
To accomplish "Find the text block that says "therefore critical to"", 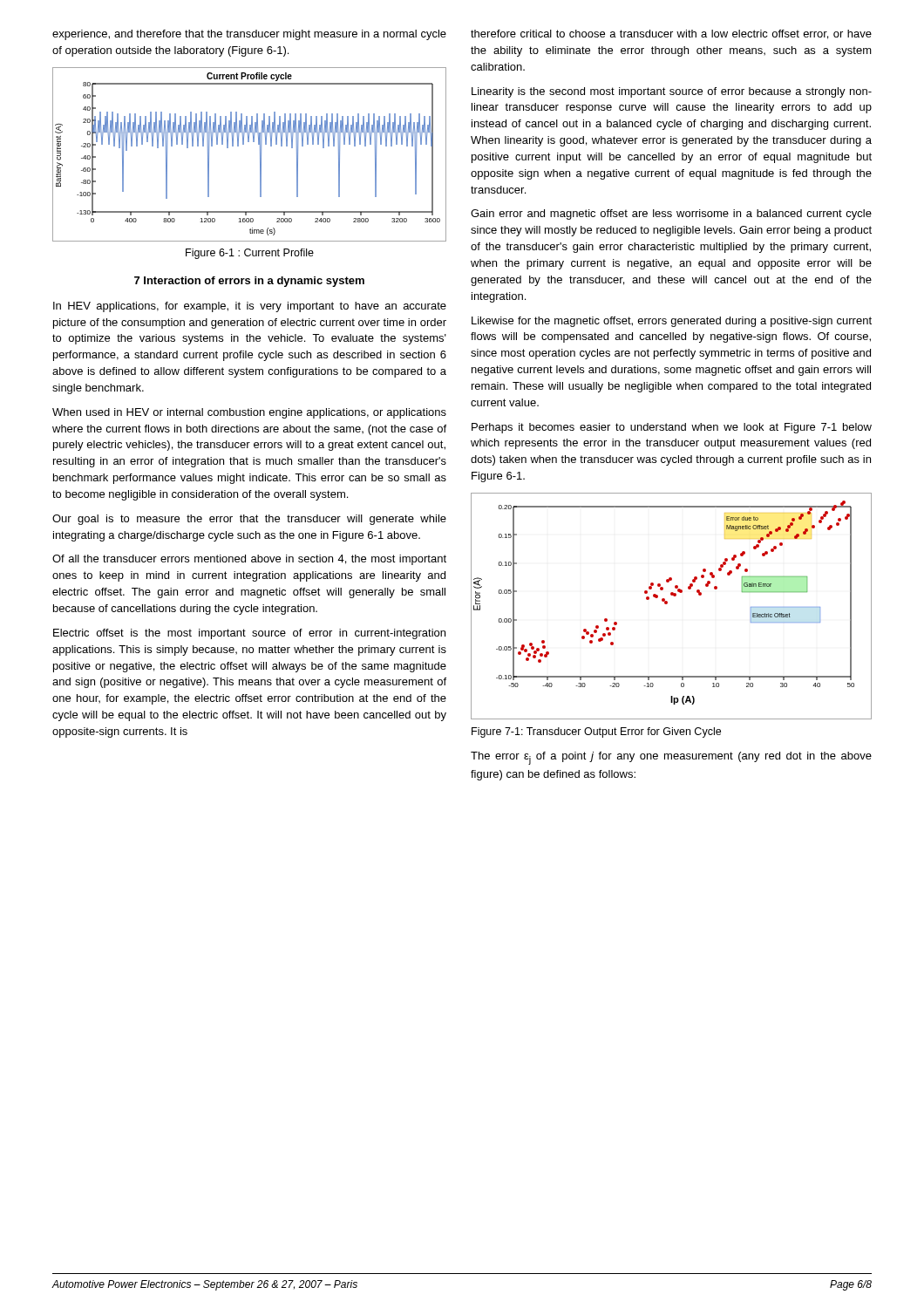I will click(671, 51).
